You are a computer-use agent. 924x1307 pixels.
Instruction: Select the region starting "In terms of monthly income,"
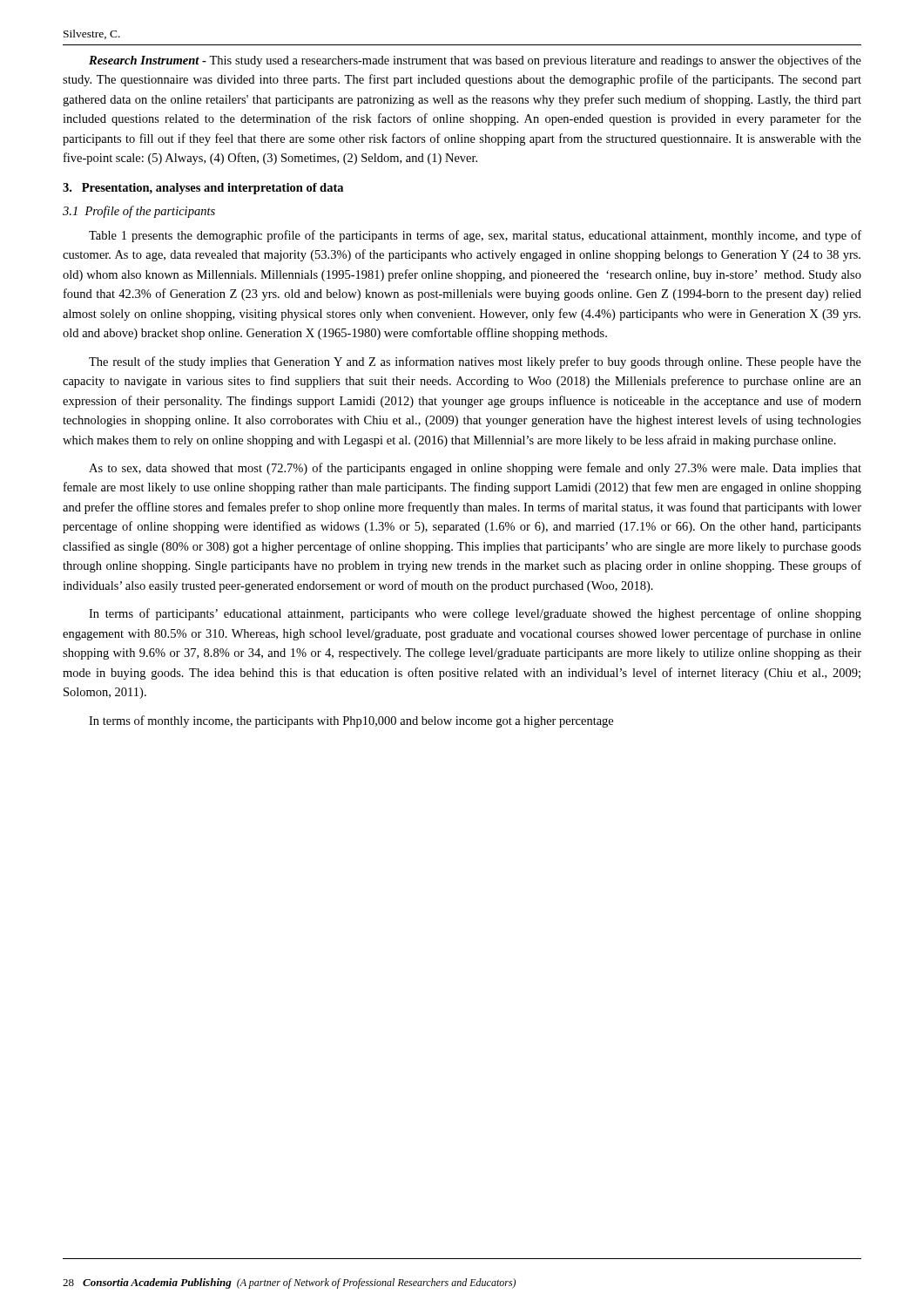[x=351, y=720]
